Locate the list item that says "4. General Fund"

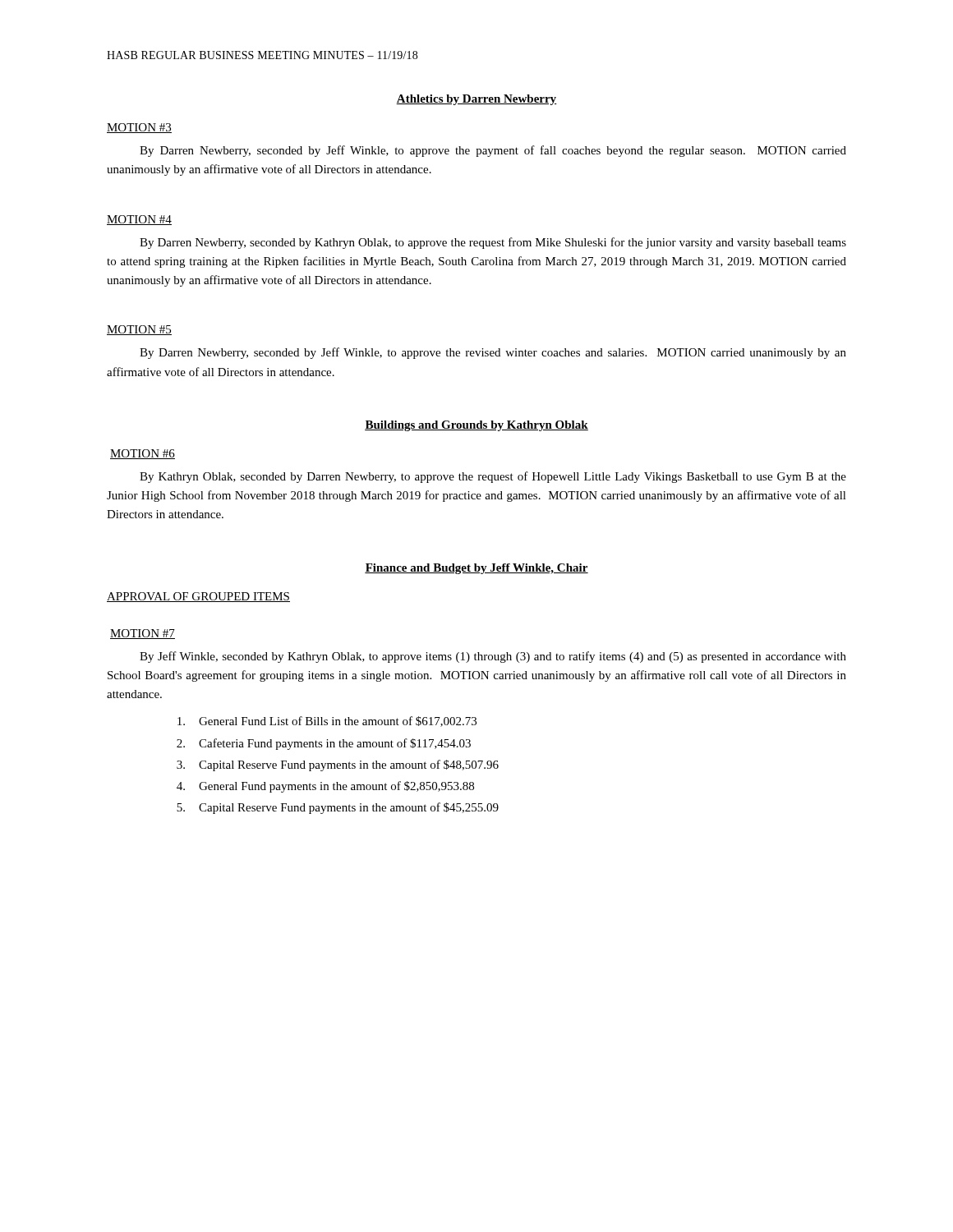325,787
